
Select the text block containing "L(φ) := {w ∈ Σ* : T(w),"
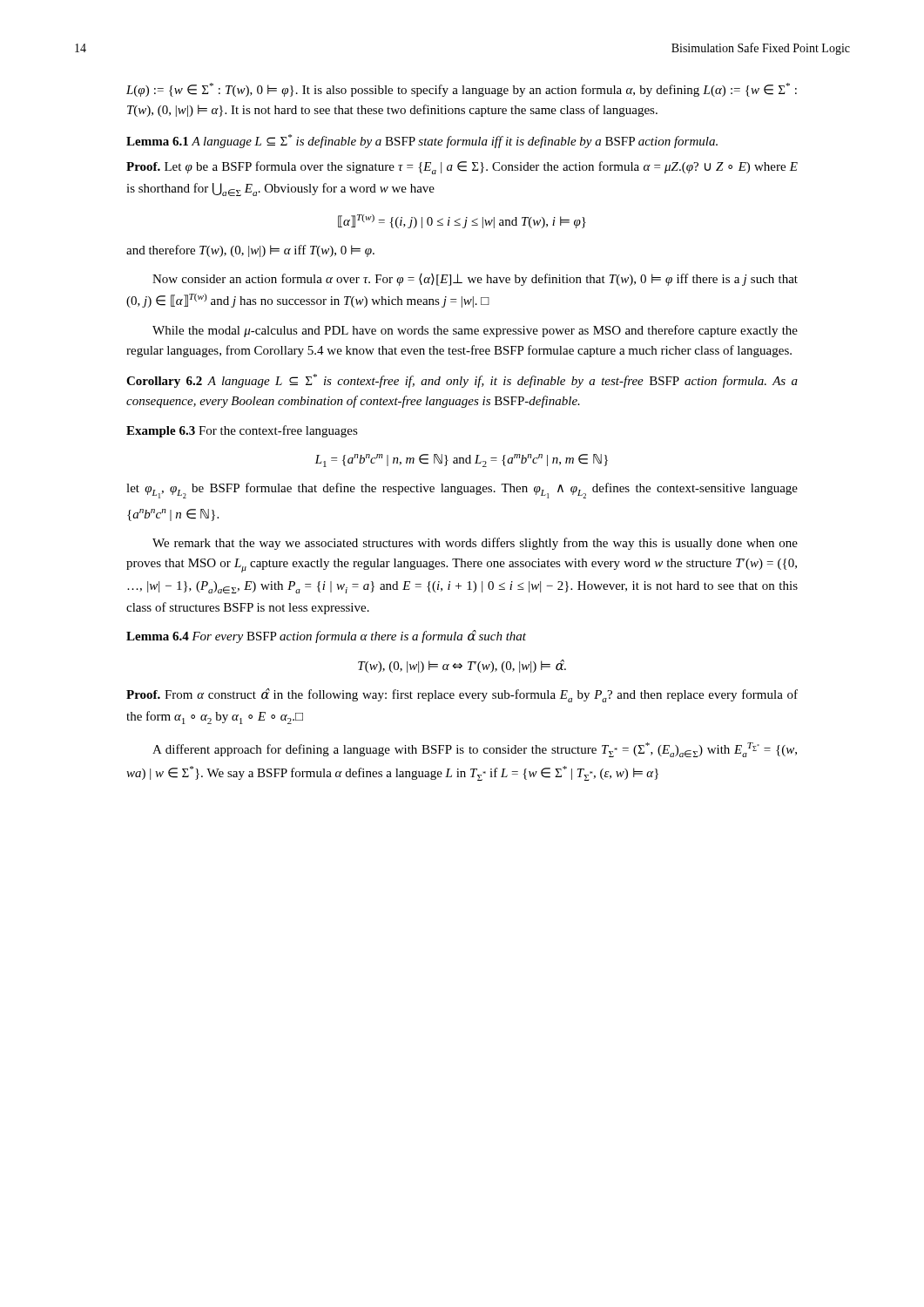point(462,99)
